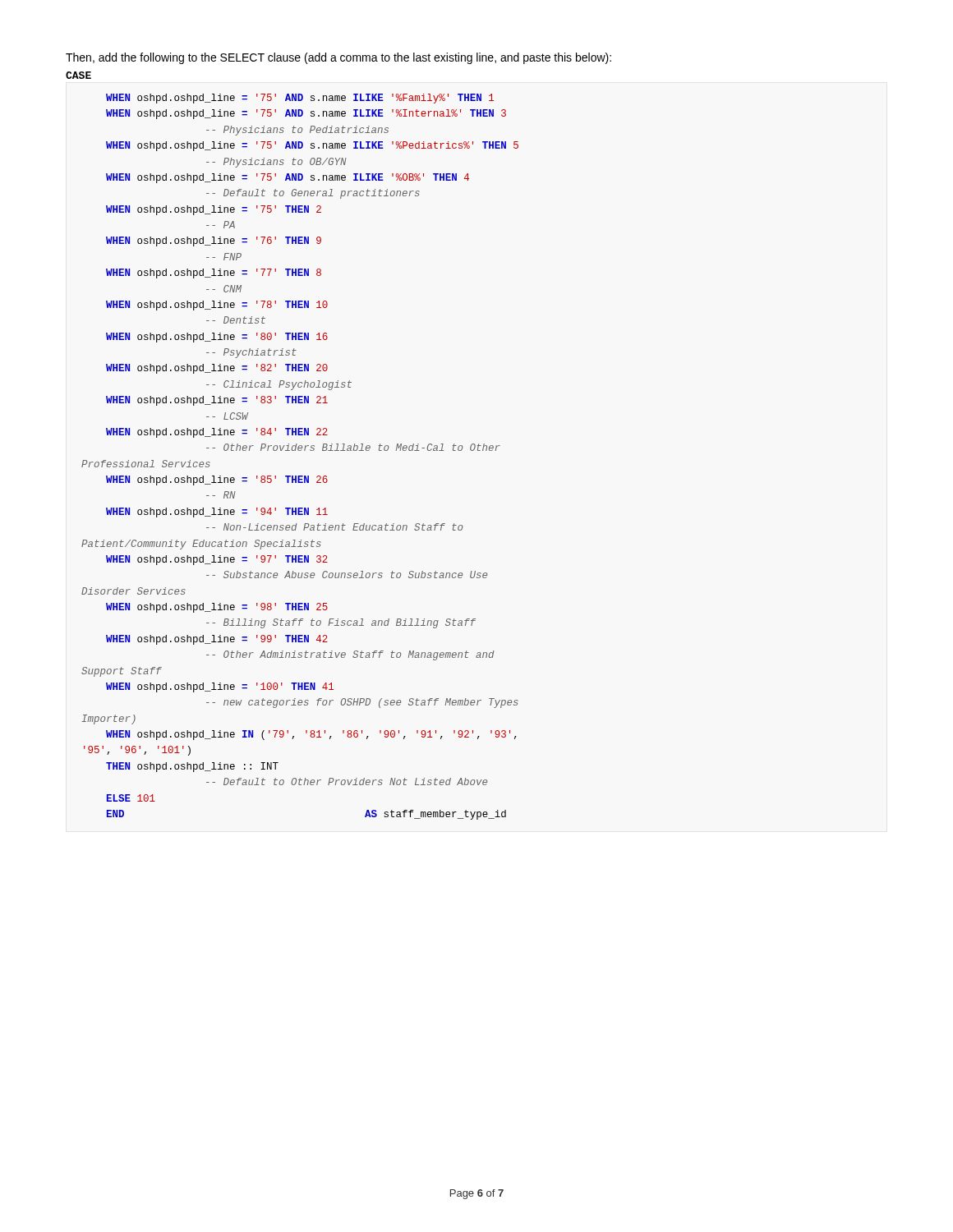This screenshot has height=1232, width=953.
Task: Select the text starting "CASE WHEN oshpd.oshpd_line"
Action: (476, 451)
